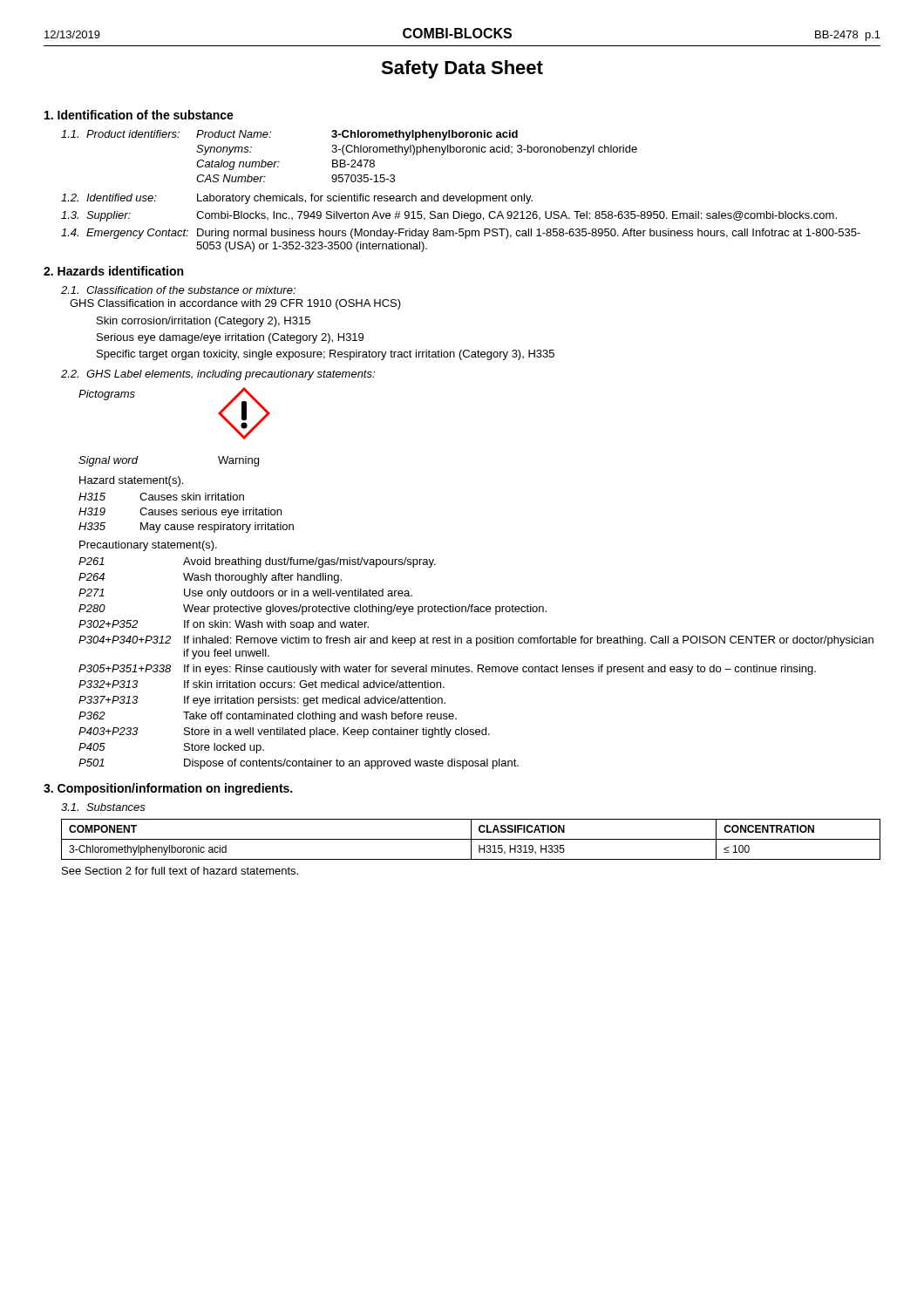Select the section header containing "2. Hazards identification"
The height and width of the screenshot is (1308, 924).
pyautogui.click(x=114, y=271)
